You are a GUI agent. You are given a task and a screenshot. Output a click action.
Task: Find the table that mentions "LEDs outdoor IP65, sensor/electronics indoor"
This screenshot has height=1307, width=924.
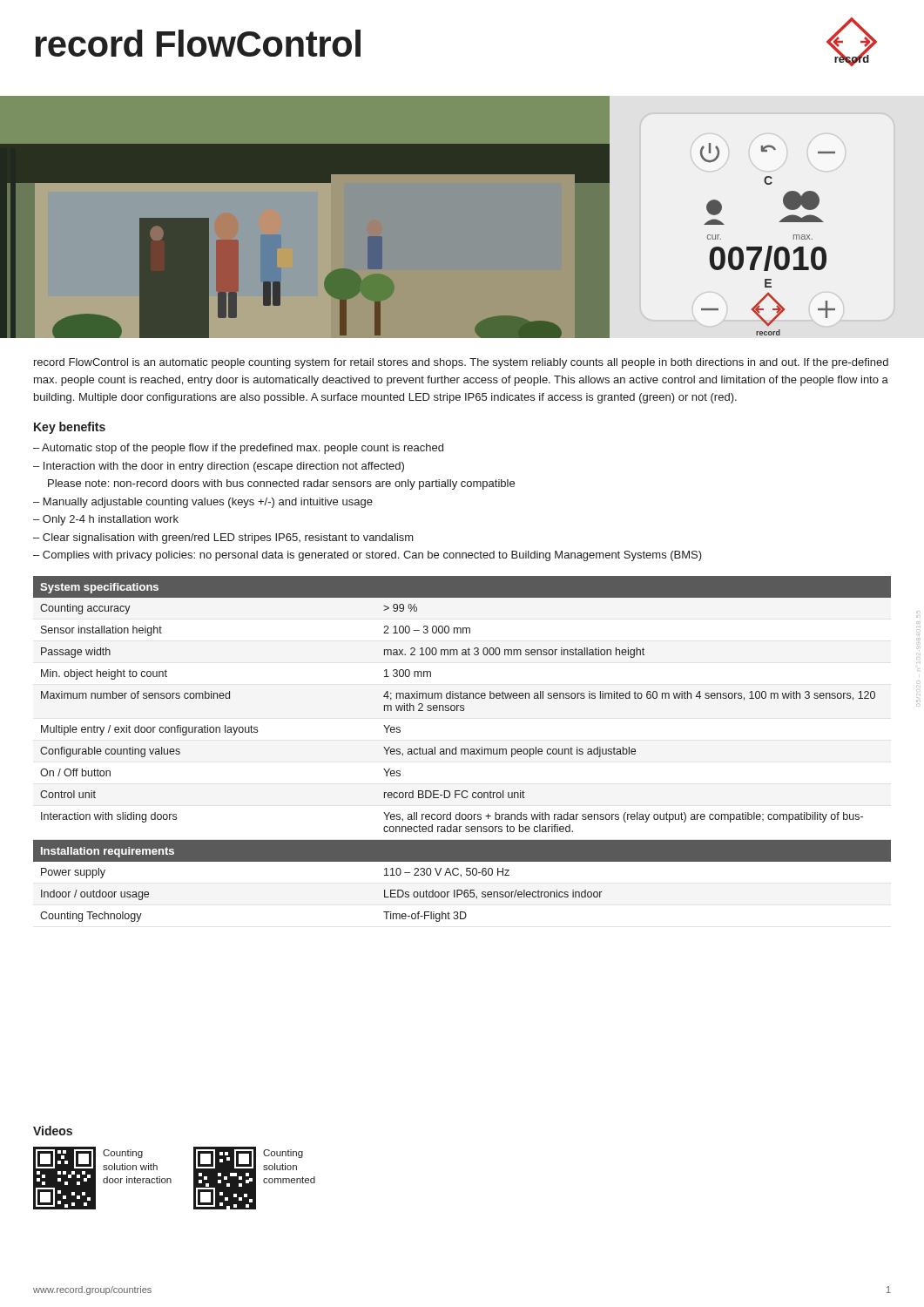(x=462, y=751)
